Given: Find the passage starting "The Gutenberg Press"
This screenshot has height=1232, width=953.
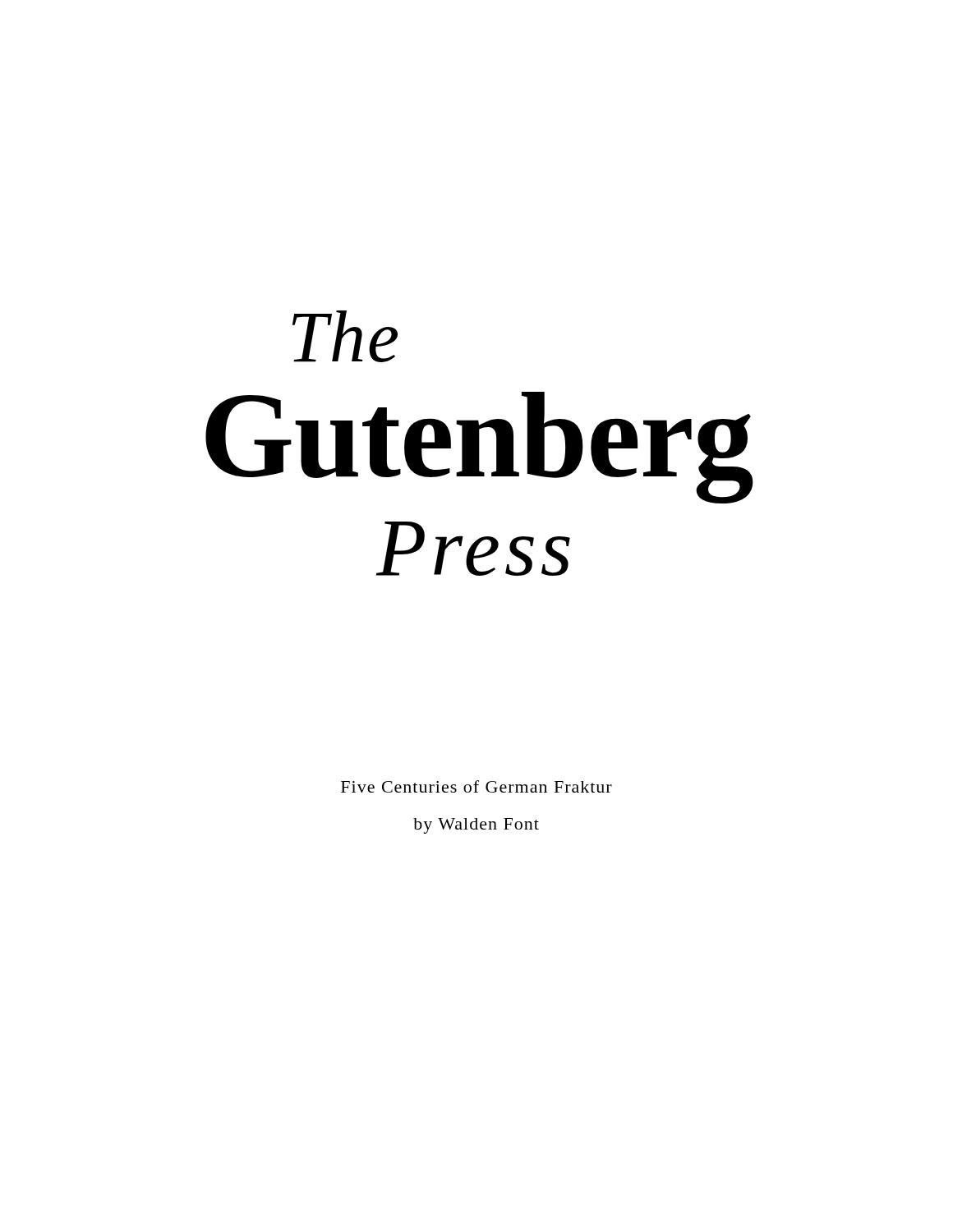Looking at the screenshot, I should tap(476, 439).
